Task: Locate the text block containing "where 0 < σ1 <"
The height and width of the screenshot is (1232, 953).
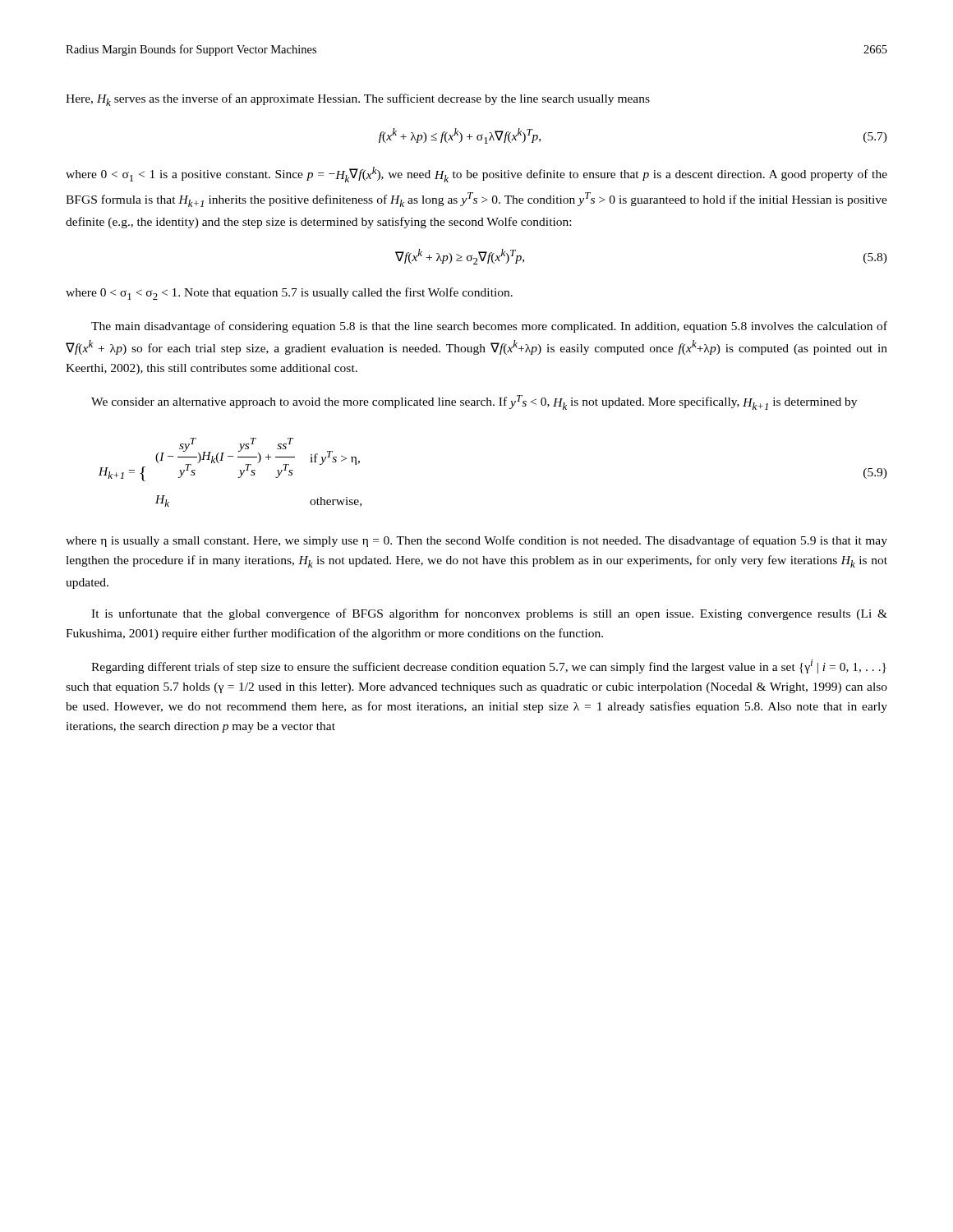Action: click(x=476, y=294)
